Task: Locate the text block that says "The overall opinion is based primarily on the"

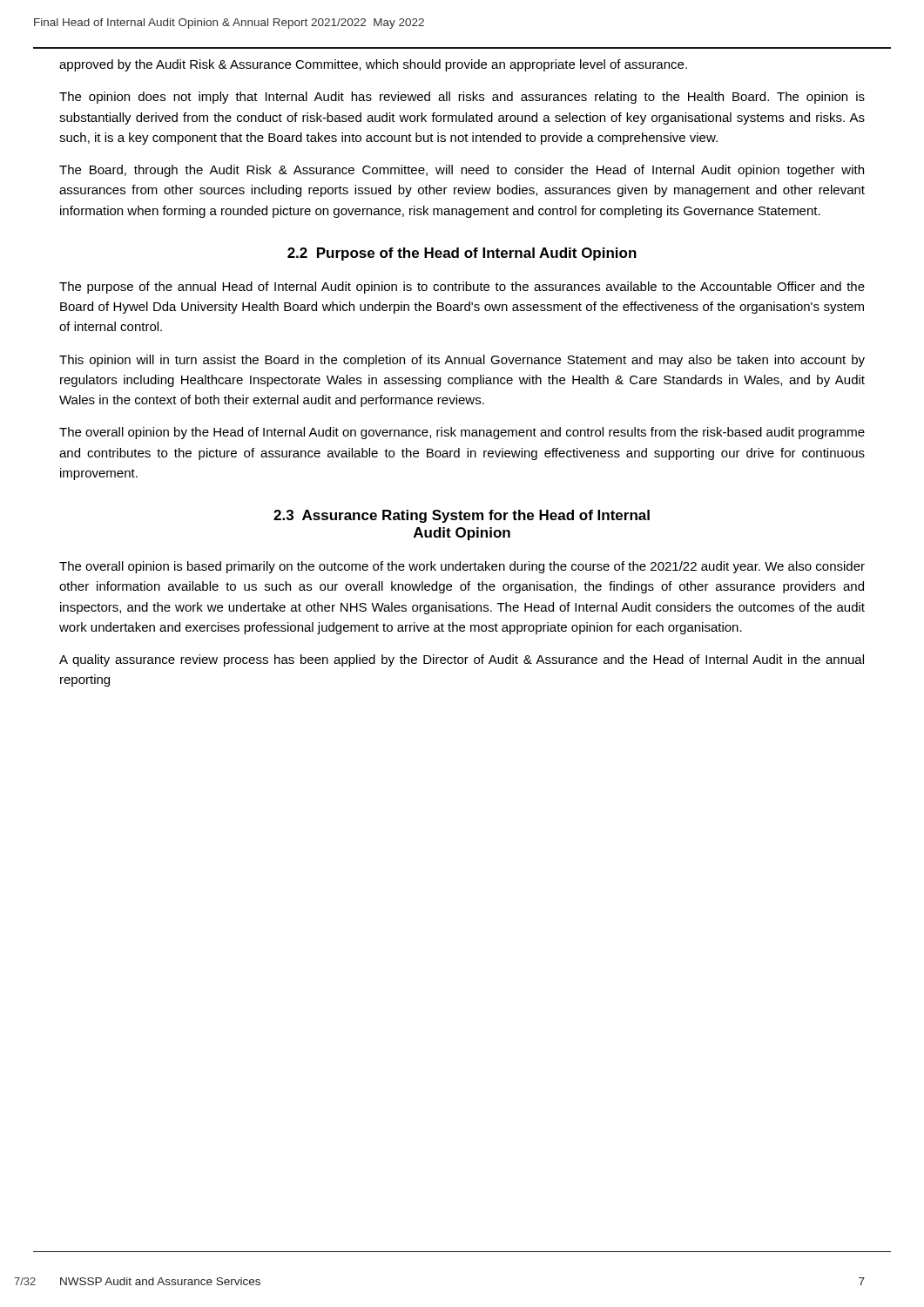Action: coord(462,596)
